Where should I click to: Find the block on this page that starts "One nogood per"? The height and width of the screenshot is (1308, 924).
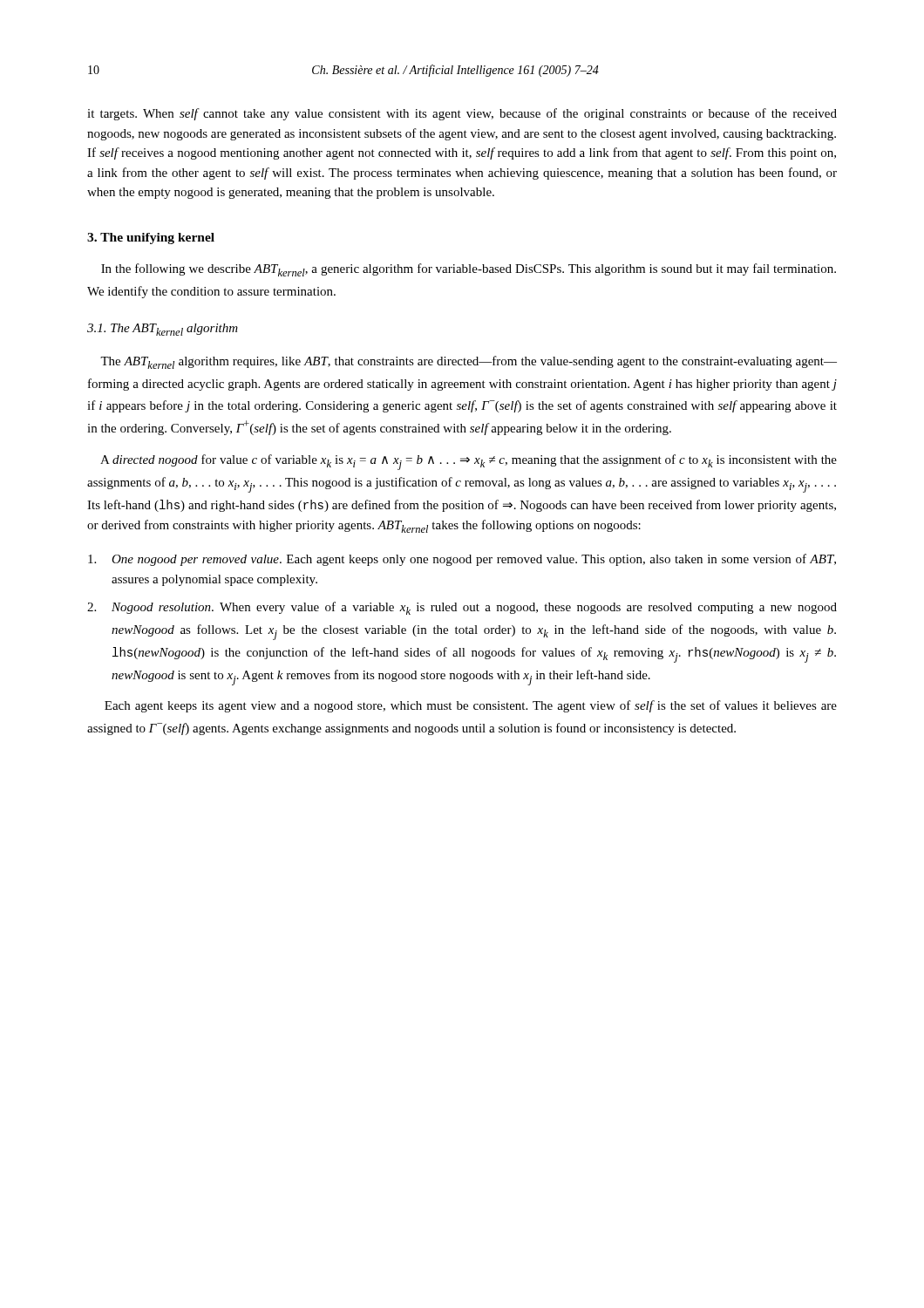tap(462, 569)
